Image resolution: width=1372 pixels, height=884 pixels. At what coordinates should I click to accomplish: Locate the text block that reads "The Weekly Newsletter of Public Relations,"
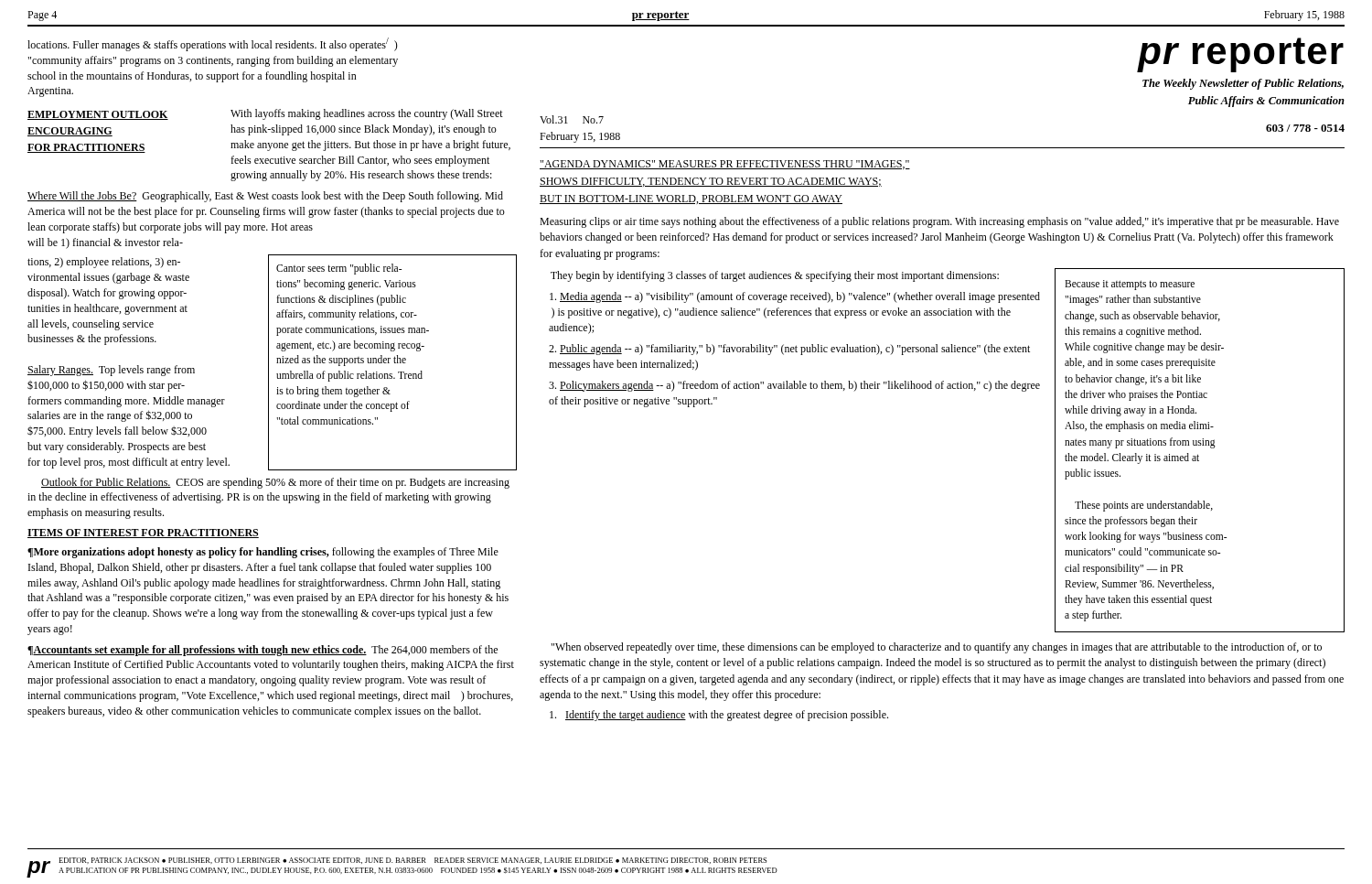coord(1243,92)
